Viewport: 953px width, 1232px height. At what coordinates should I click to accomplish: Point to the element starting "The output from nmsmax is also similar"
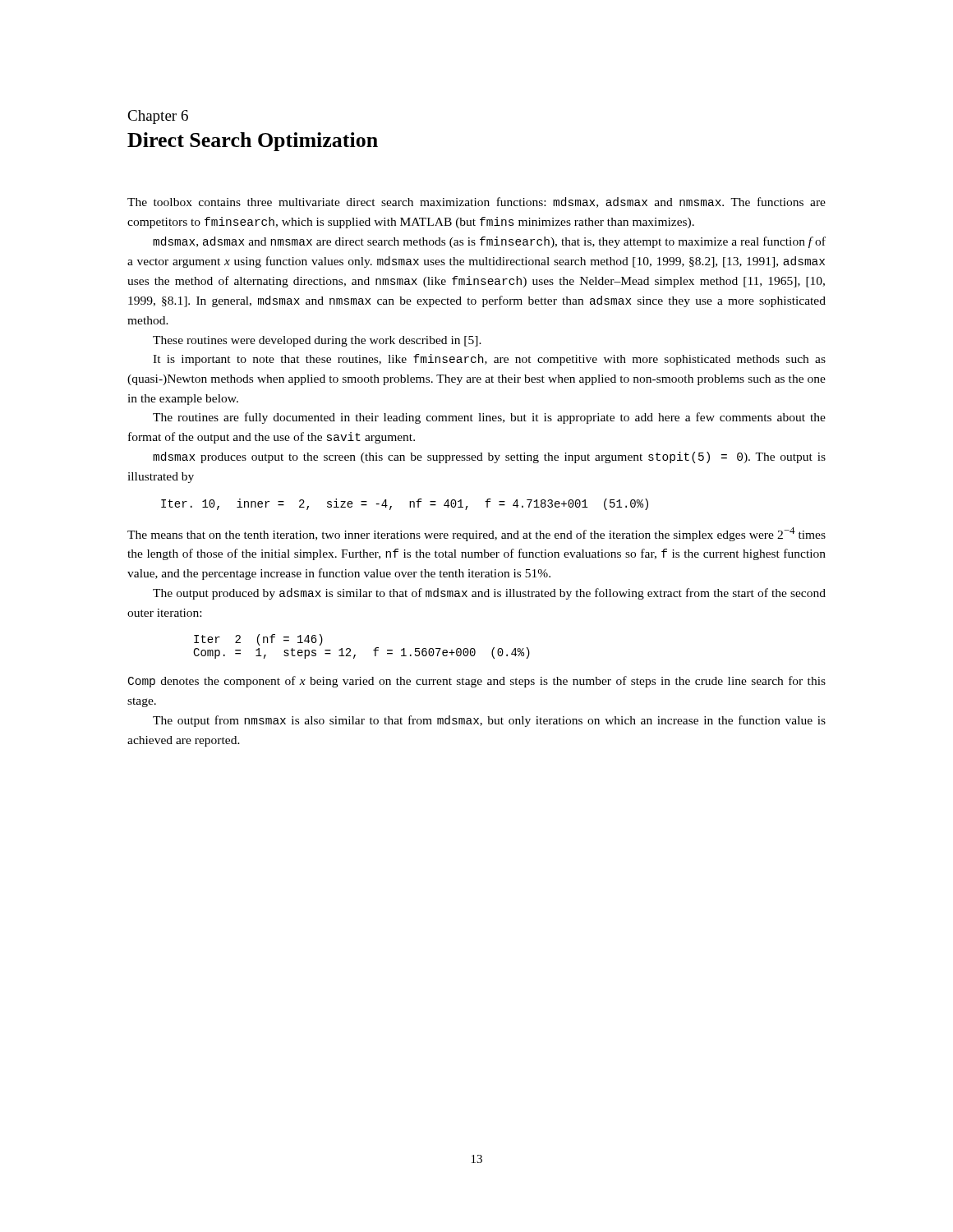476,730
